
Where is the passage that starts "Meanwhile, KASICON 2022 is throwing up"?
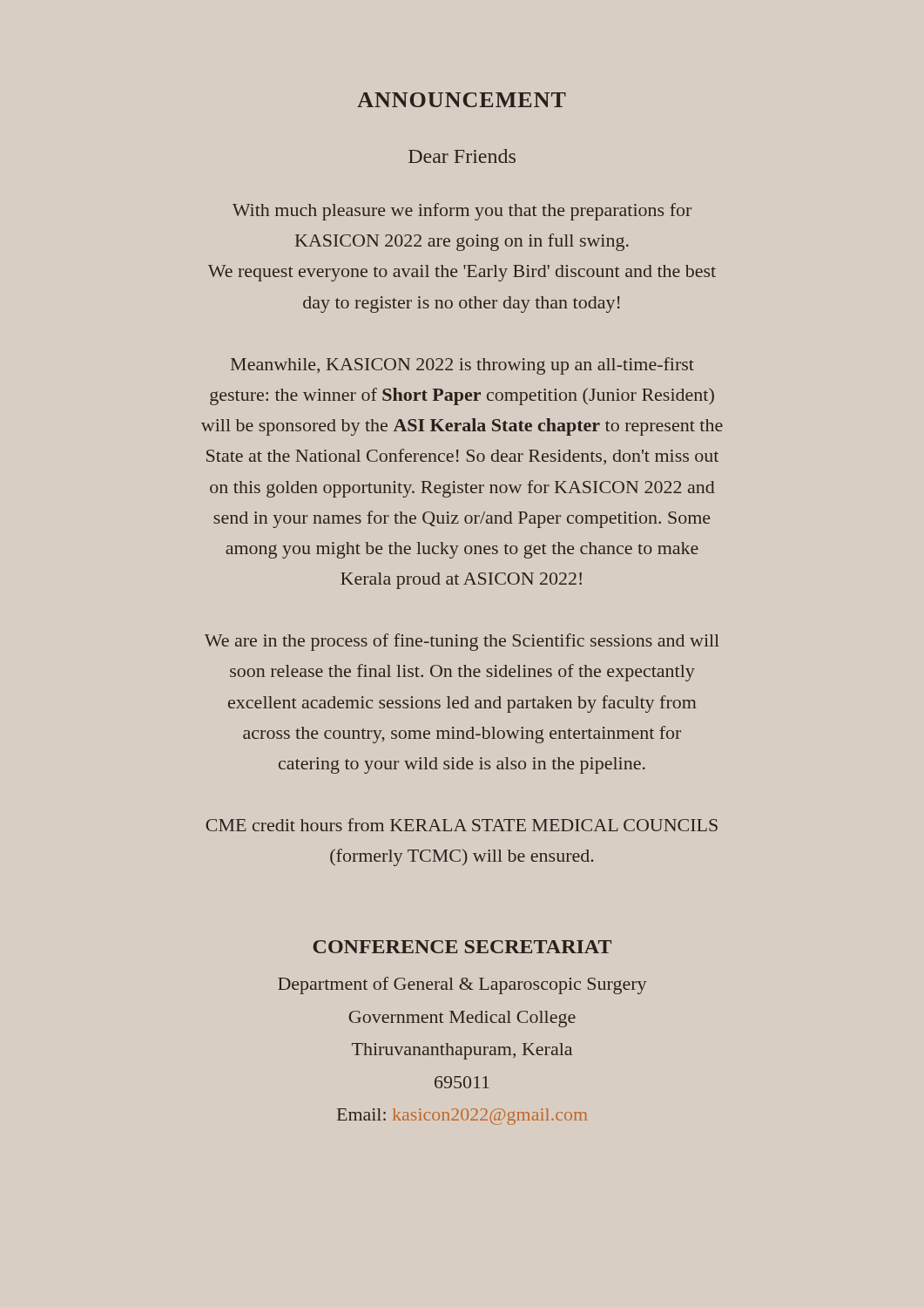click(x=462, y=471)
